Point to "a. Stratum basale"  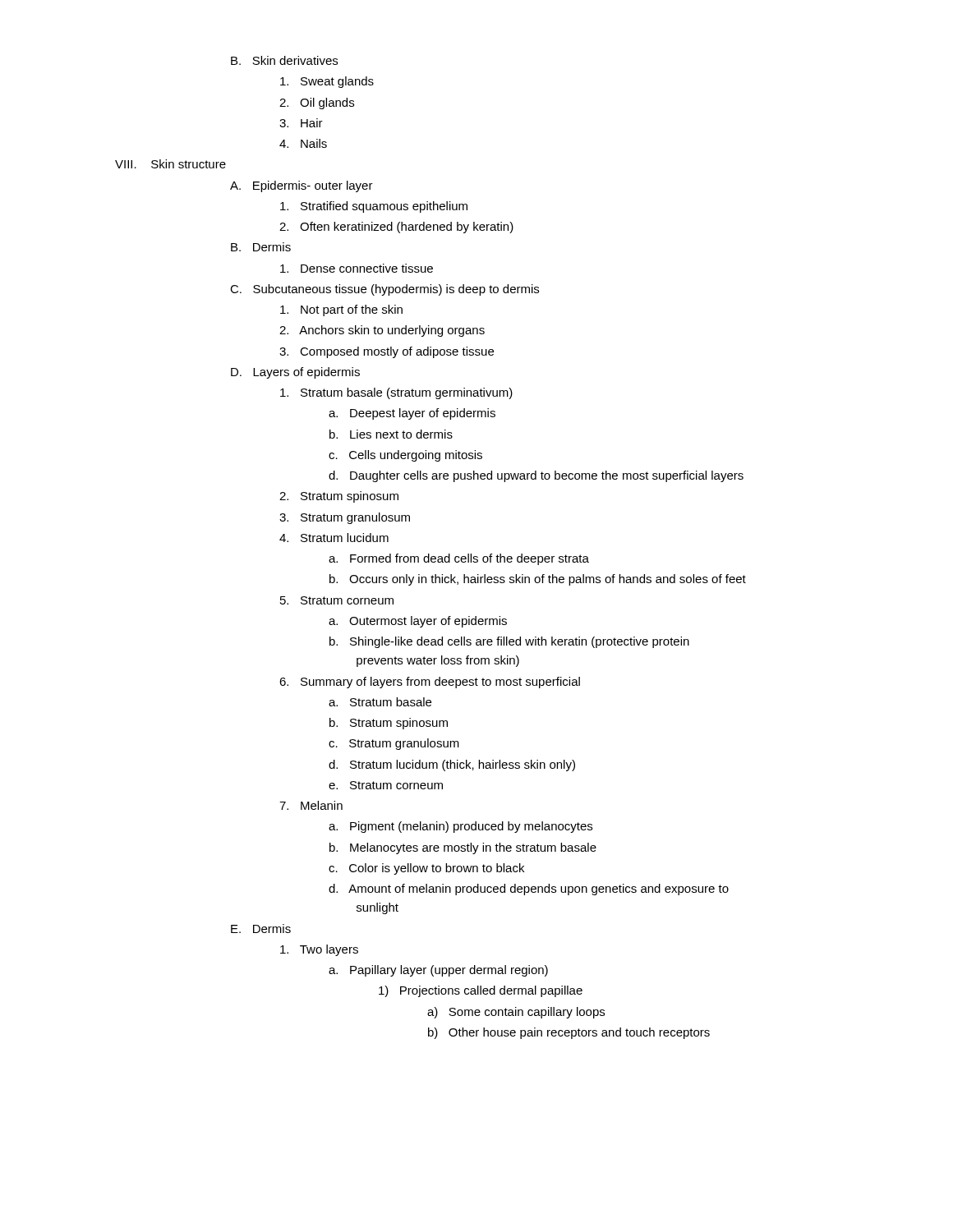pos(380,702)
